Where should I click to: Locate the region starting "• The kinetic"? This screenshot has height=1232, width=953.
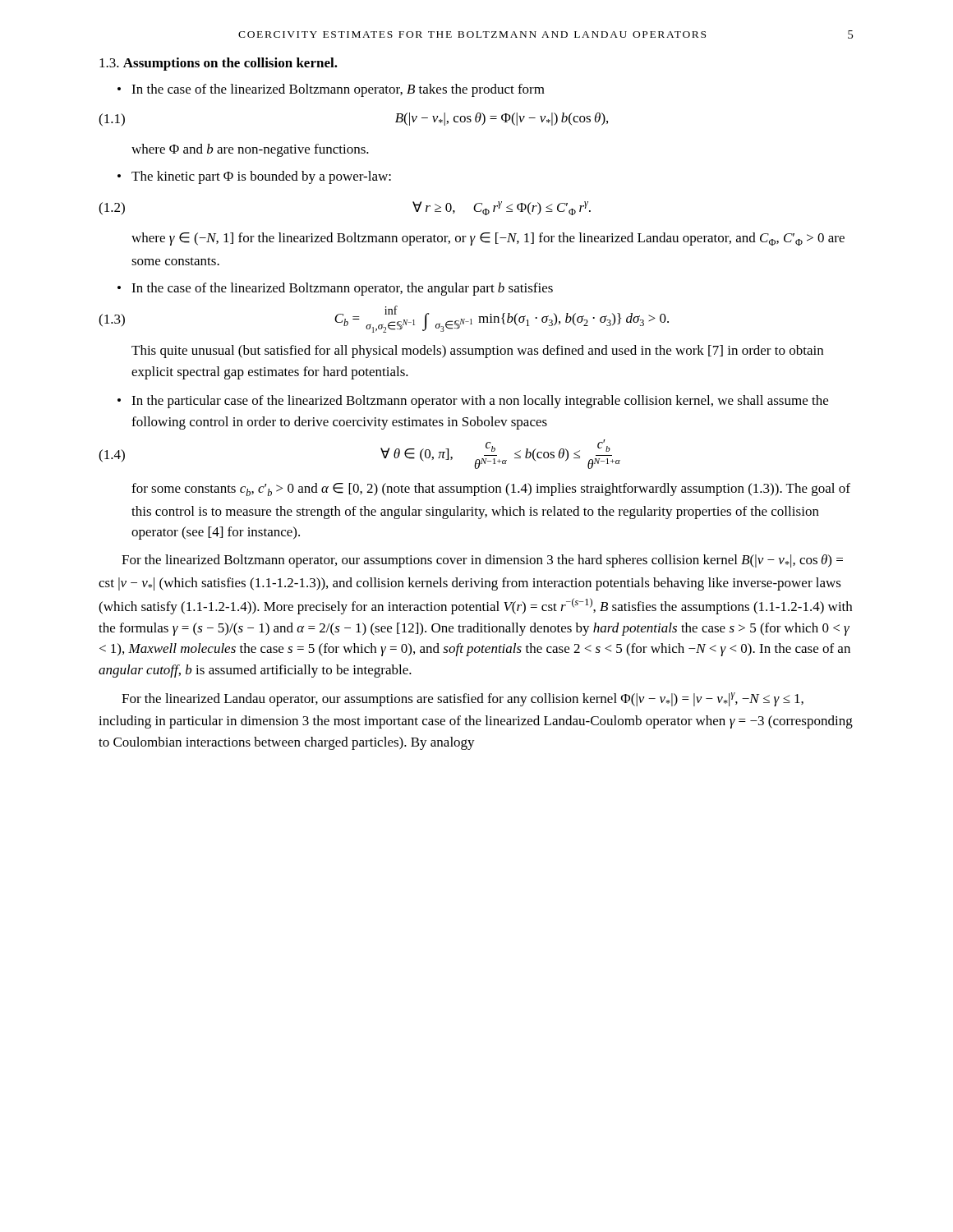click(x=254, y=177)
